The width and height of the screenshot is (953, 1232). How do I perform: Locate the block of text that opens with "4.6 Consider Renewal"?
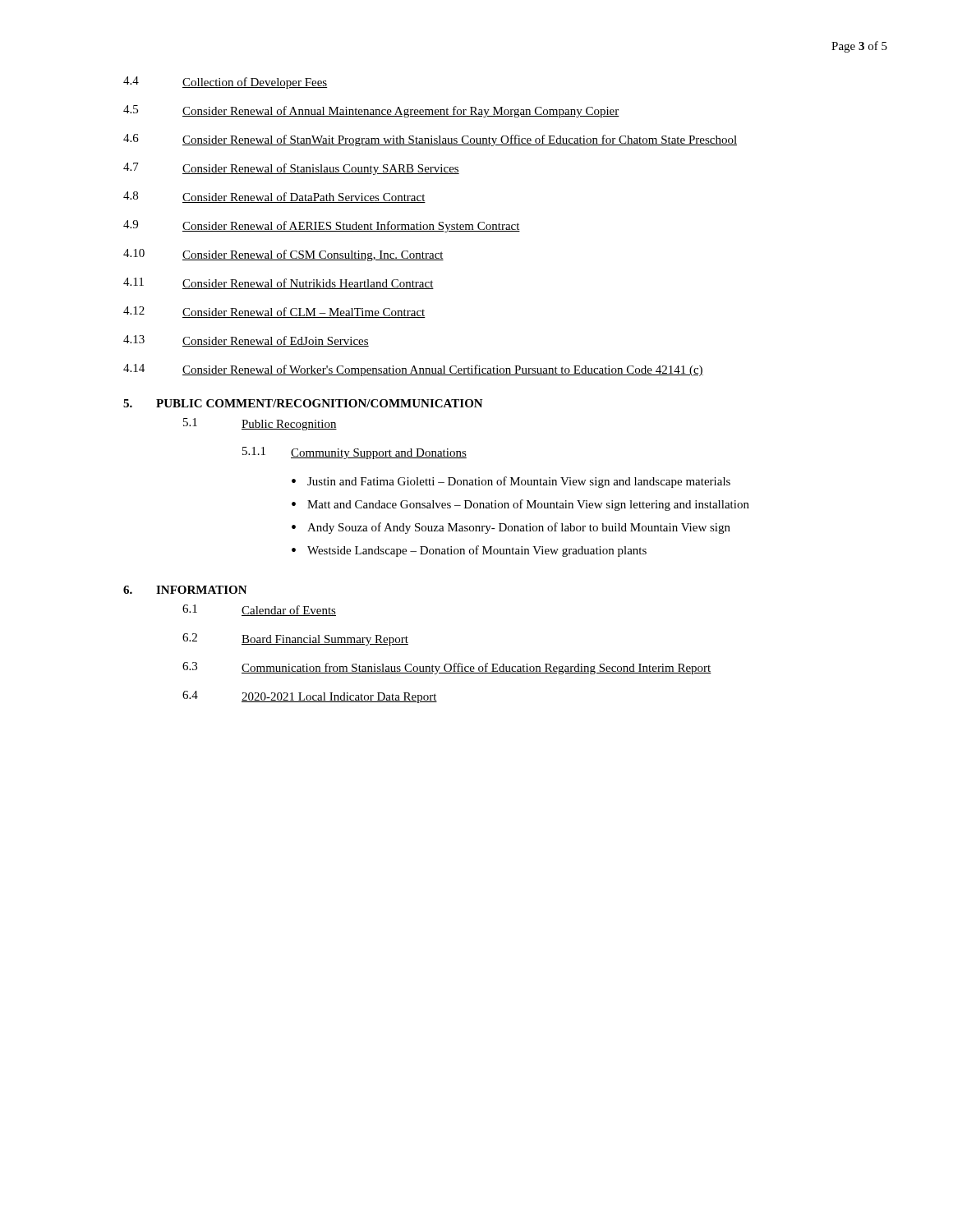pos(430,140)
